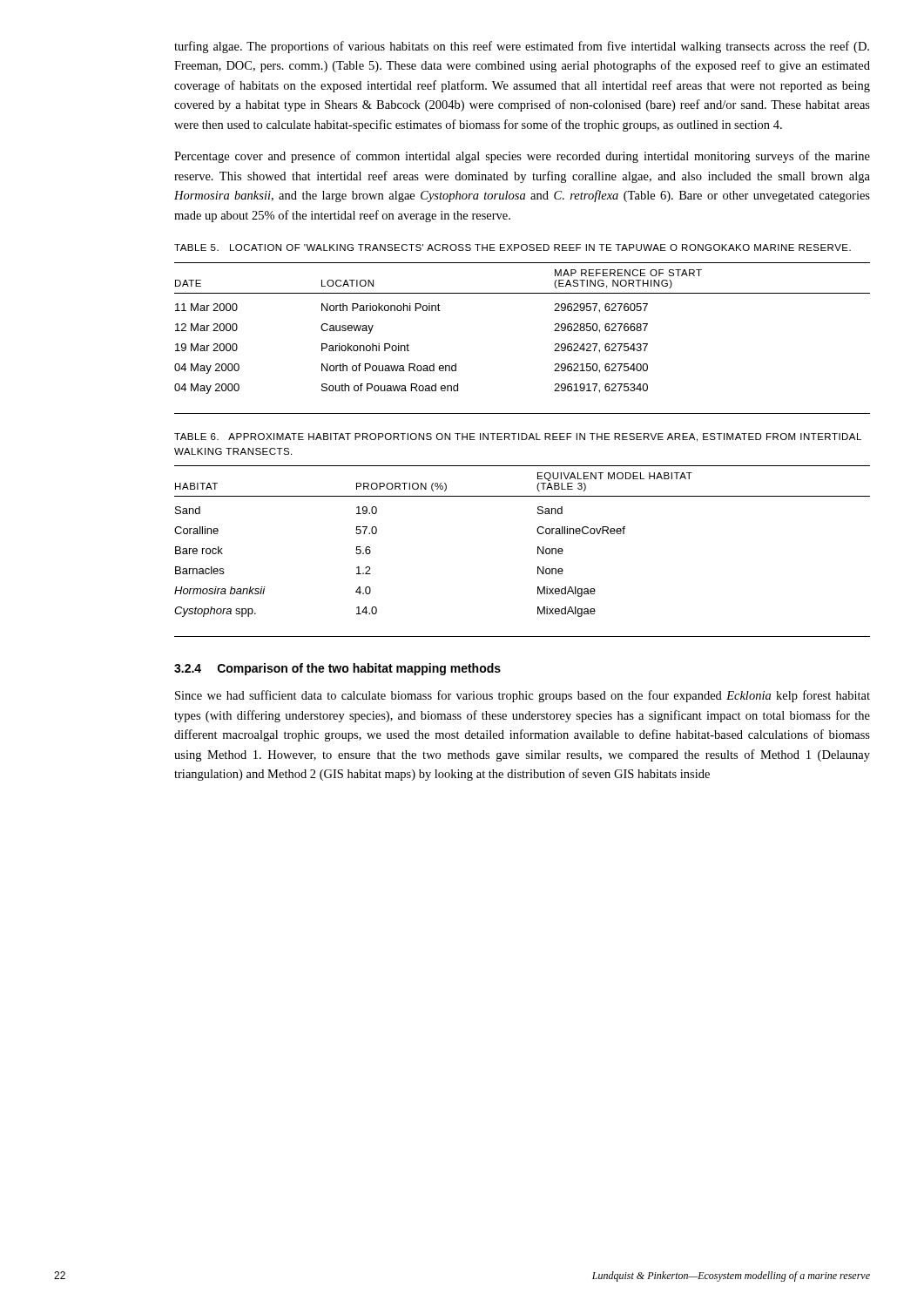Locate the table with the text "Hormosira banksii"

point(522,551)
